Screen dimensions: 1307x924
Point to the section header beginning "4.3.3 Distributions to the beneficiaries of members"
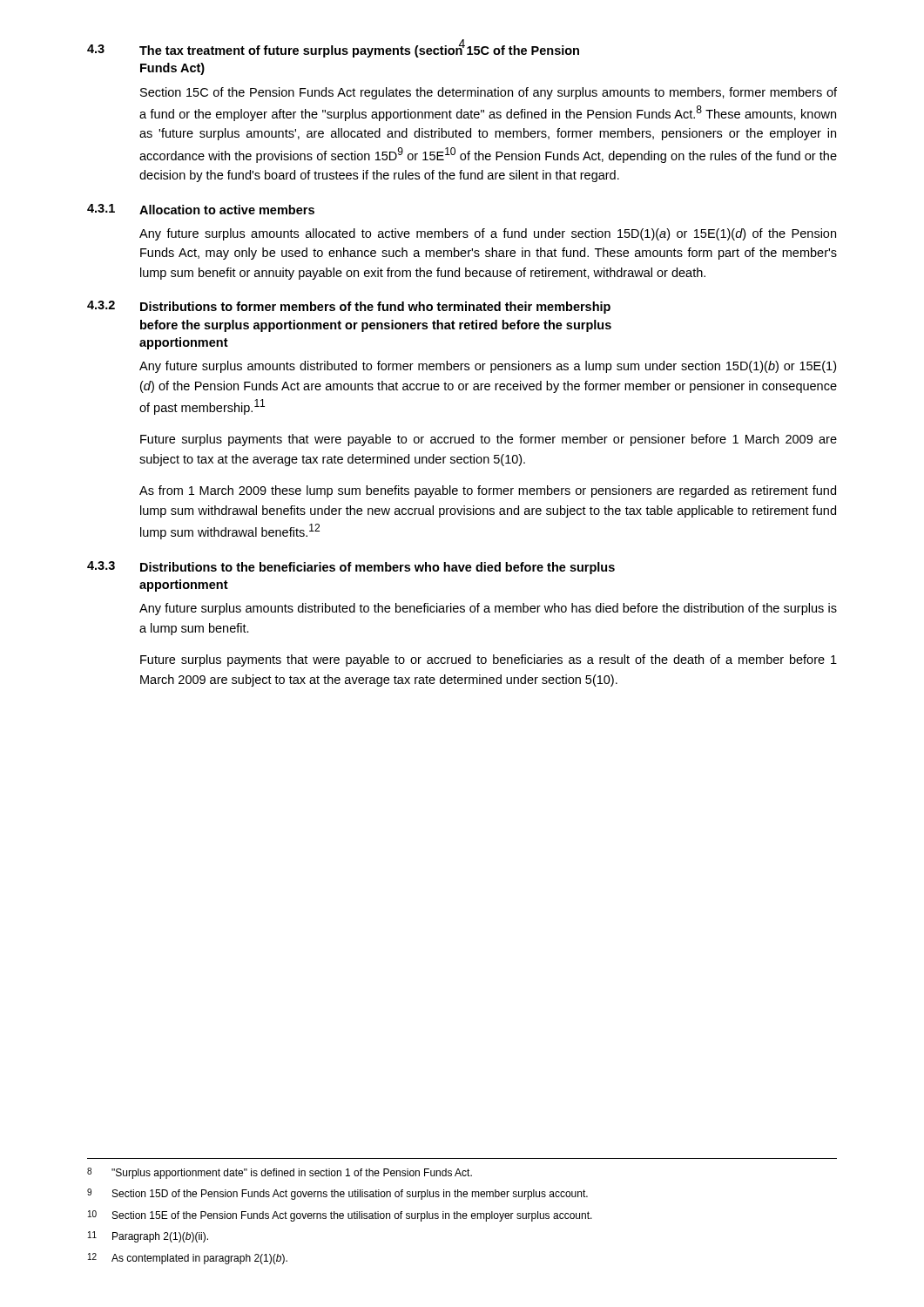point(351,576)
